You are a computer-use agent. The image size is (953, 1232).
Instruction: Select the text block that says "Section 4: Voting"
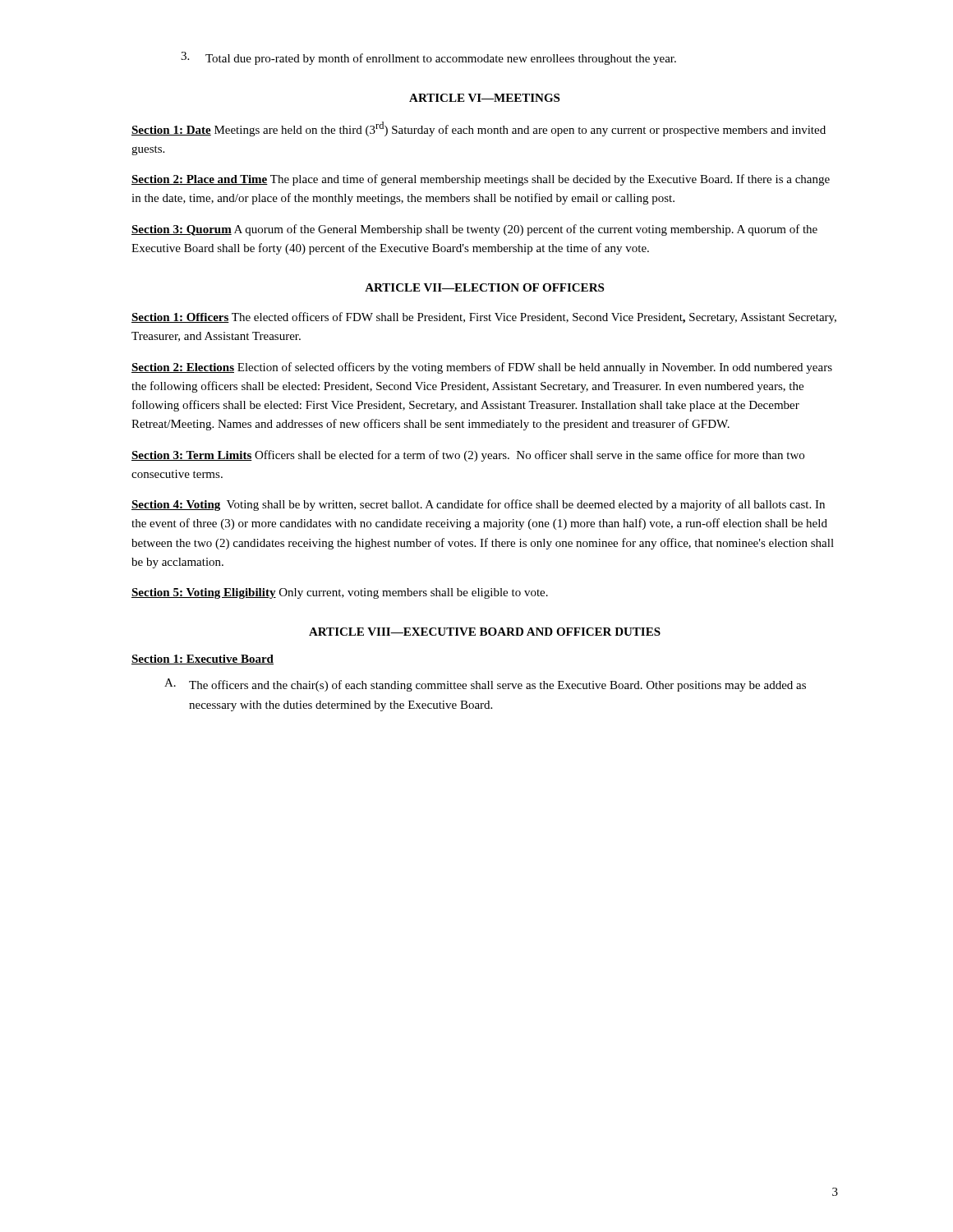pyautogui.click(x=483, y=533)
